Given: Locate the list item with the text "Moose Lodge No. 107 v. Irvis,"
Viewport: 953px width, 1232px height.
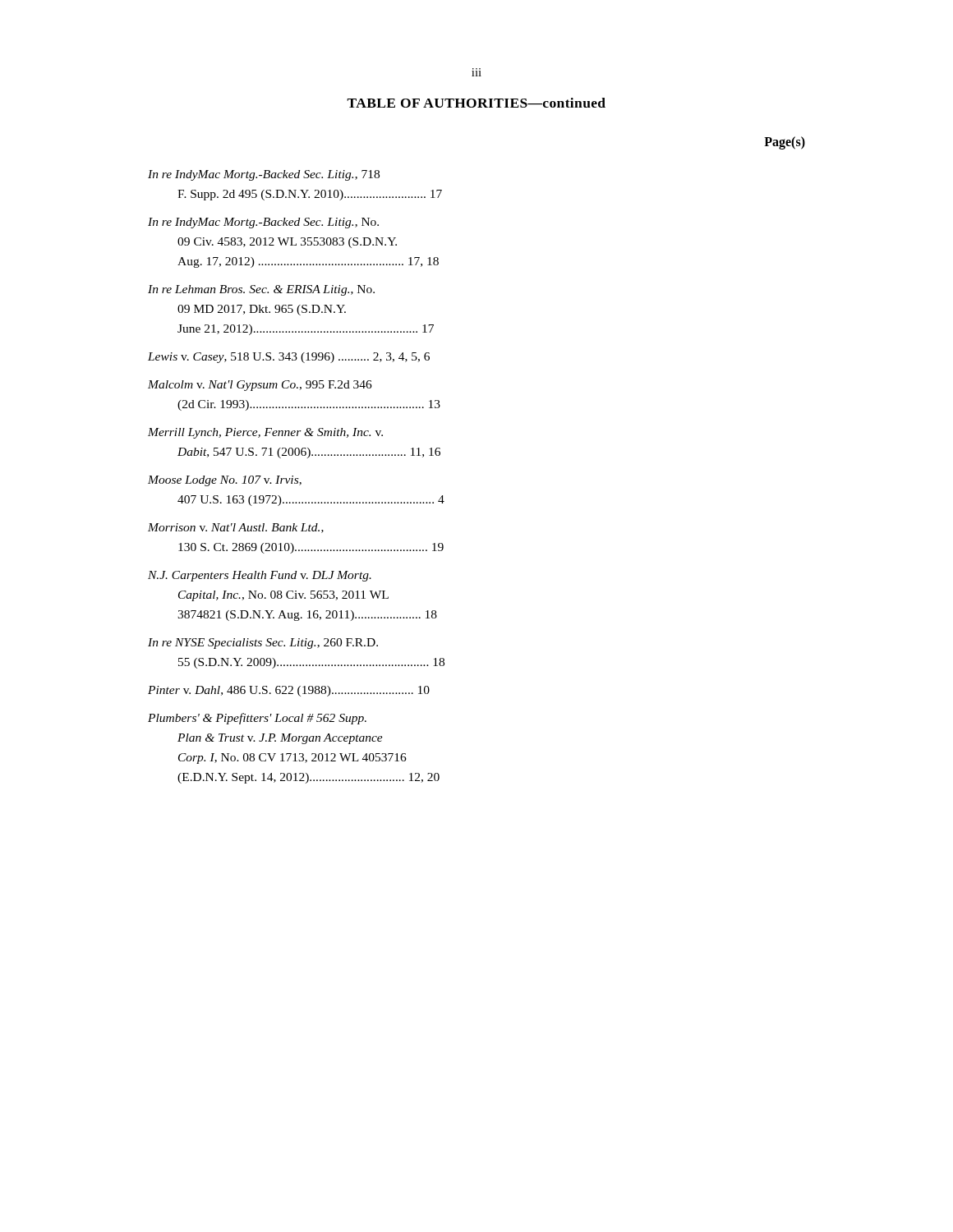Looking at the screenshot, I should tap(225, 481).
